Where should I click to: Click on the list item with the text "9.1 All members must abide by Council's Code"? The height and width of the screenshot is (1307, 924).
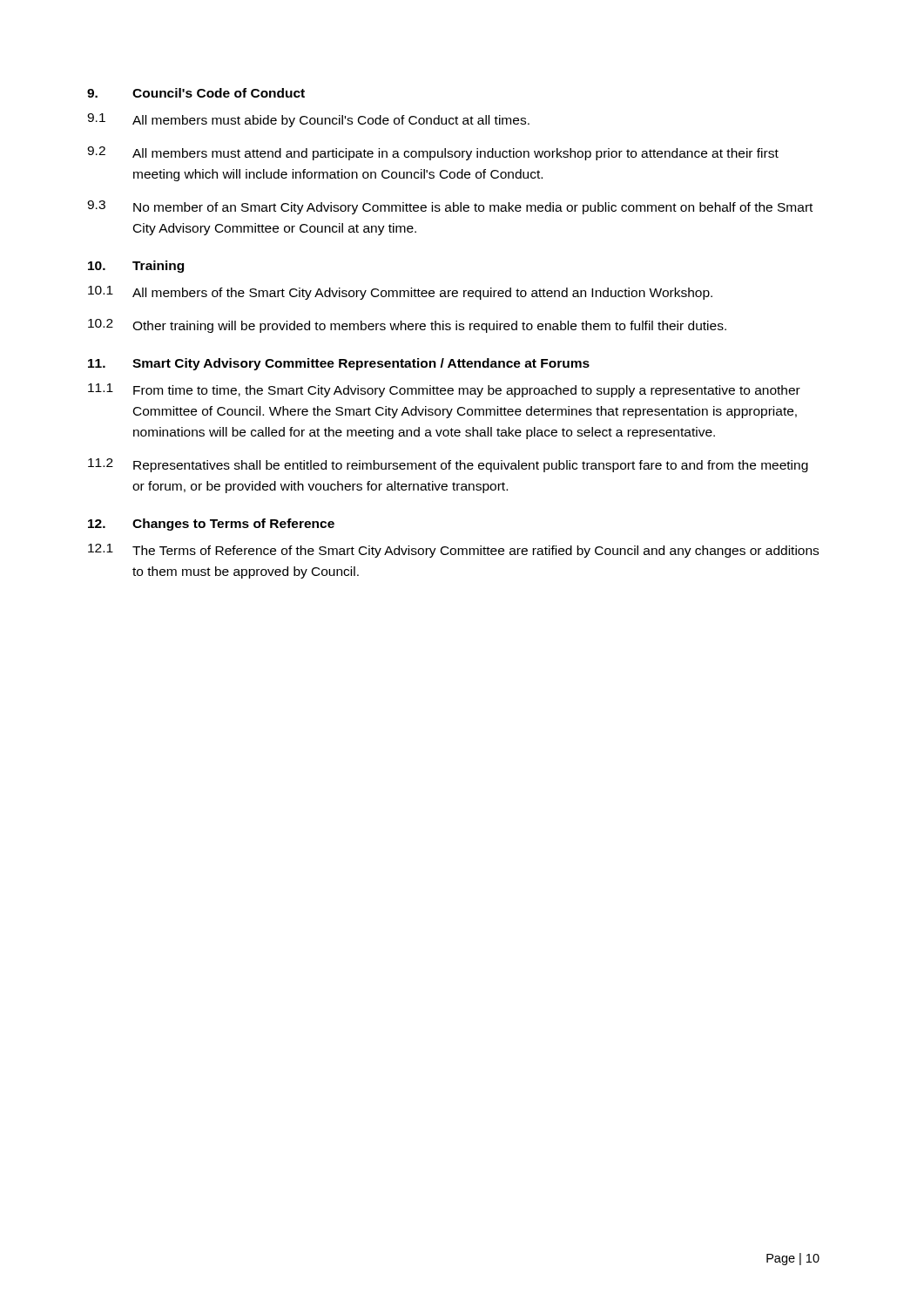click(309, 120)
